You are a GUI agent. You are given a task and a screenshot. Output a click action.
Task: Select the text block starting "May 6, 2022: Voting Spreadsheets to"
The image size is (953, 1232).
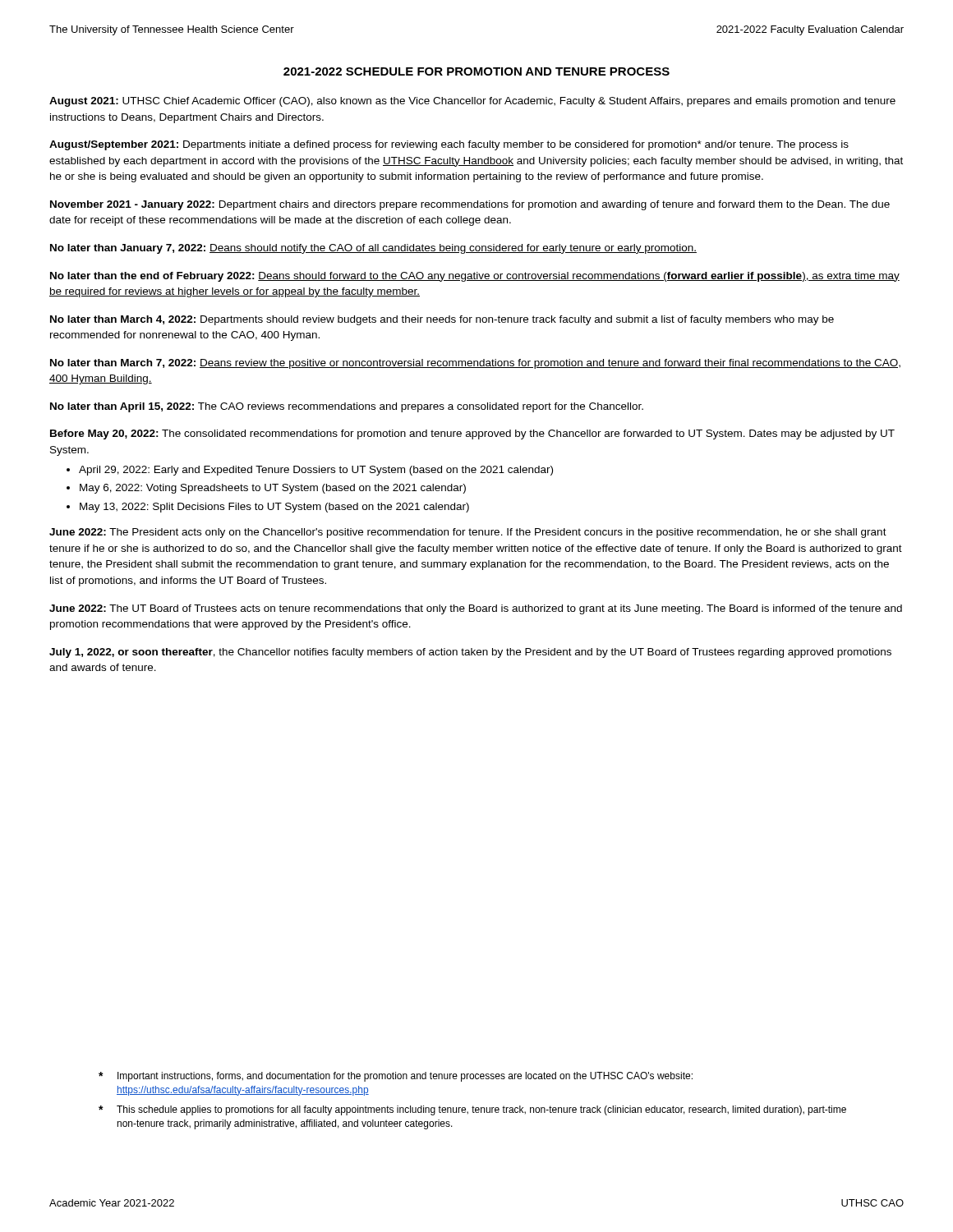point(273,488)
